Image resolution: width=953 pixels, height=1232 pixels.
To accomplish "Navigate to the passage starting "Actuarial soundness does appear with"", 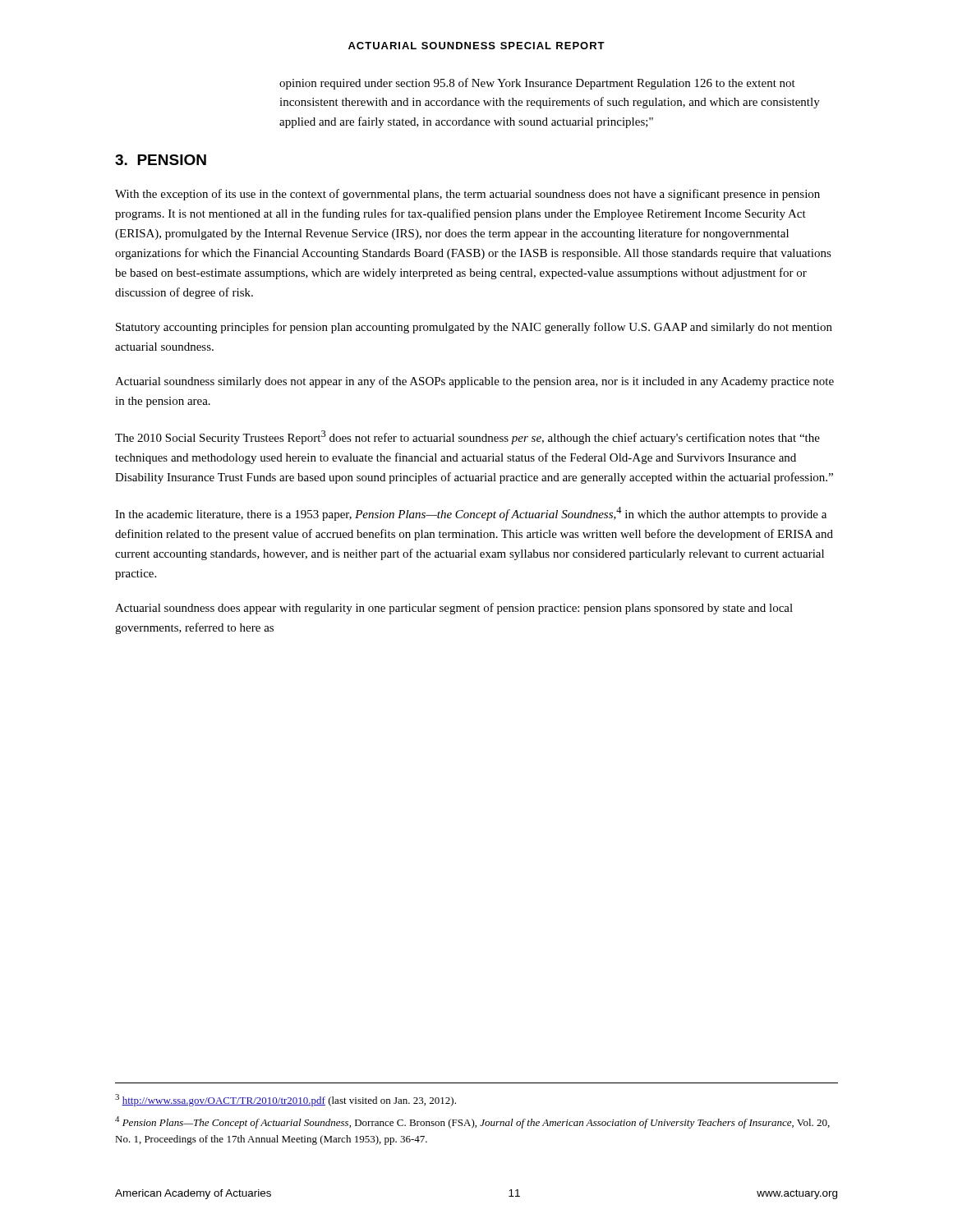I will click(454, 617).
